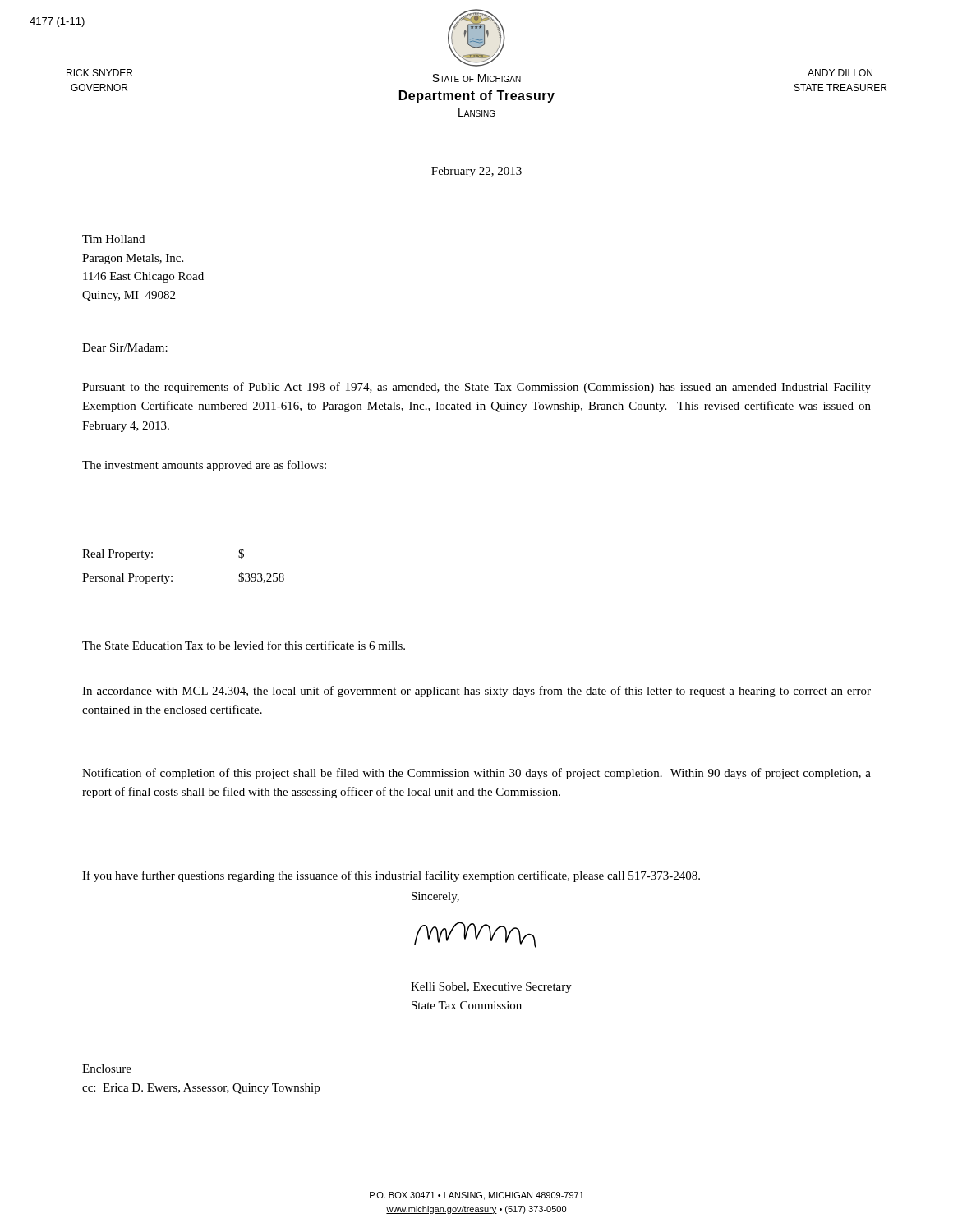This screenshot has width=953, height=1232.
Task: Click on the illustration
Action: (476, 936)
